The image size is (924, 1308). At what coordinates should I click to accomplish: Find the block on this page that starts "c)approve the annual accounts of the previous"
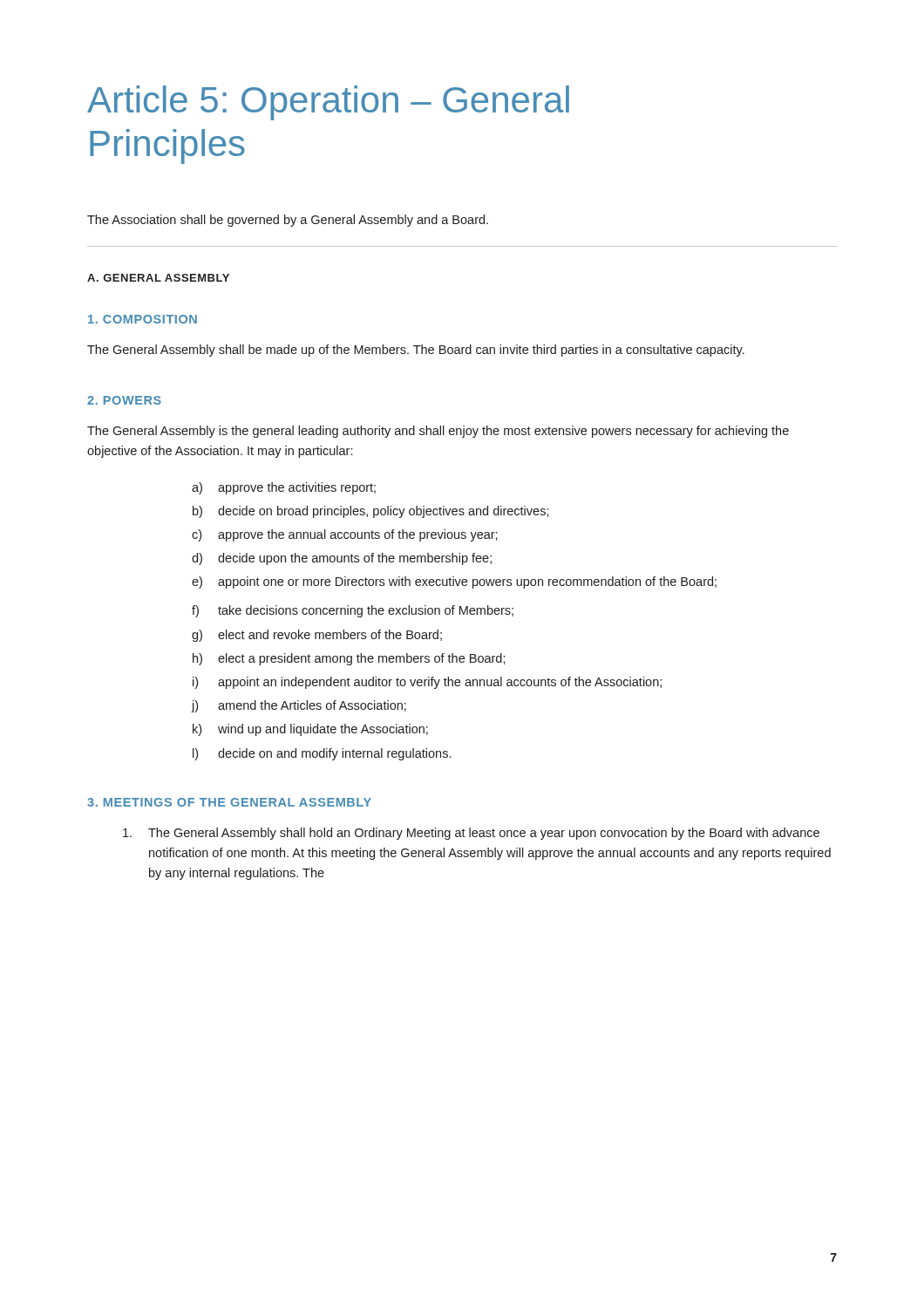click(345, 535)
